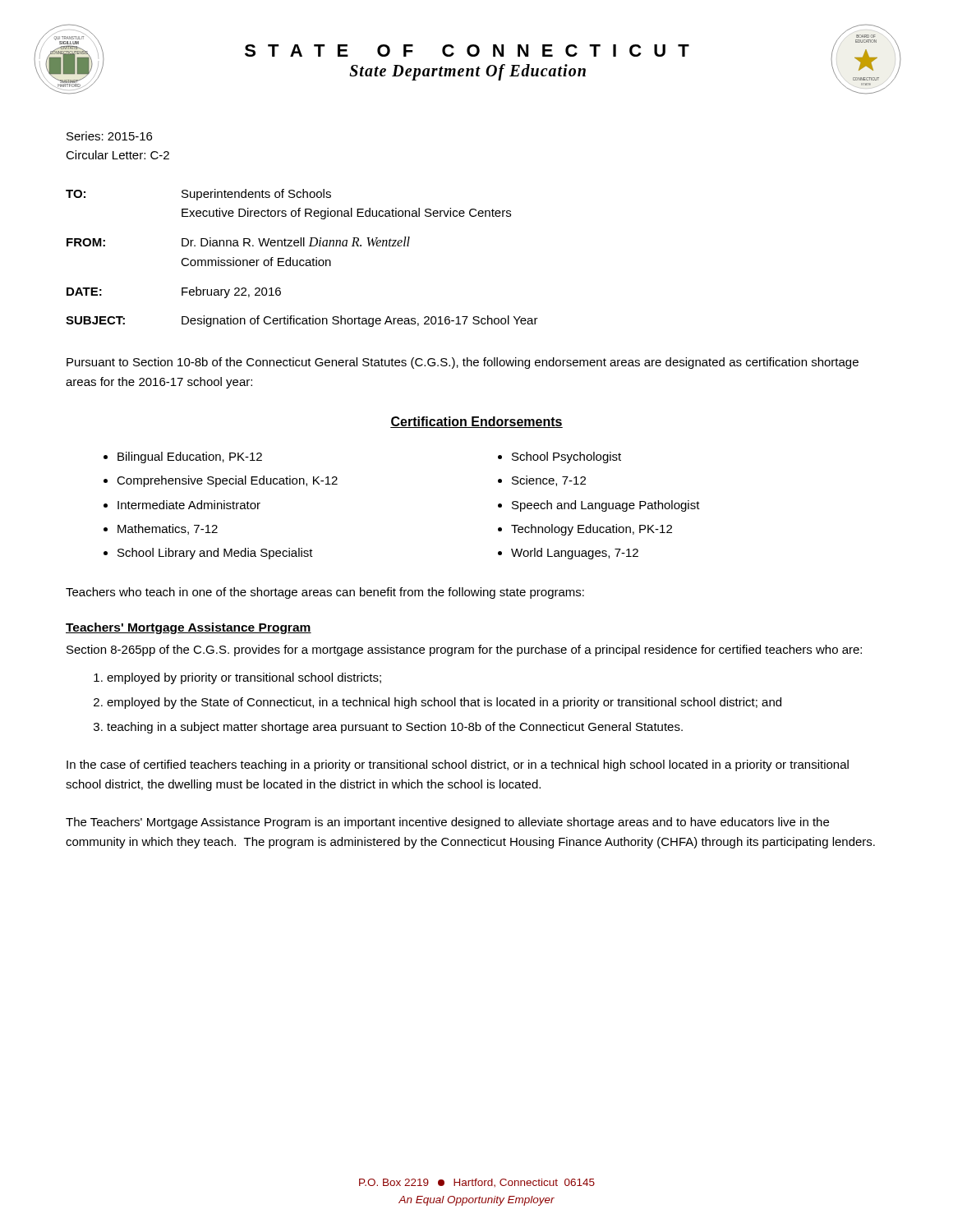The width and height of the screenshot is (953, 1232).
Task: Select the text block that says "Section 8-265pp of the C.G.S. provides for a"
Action: 464,650
